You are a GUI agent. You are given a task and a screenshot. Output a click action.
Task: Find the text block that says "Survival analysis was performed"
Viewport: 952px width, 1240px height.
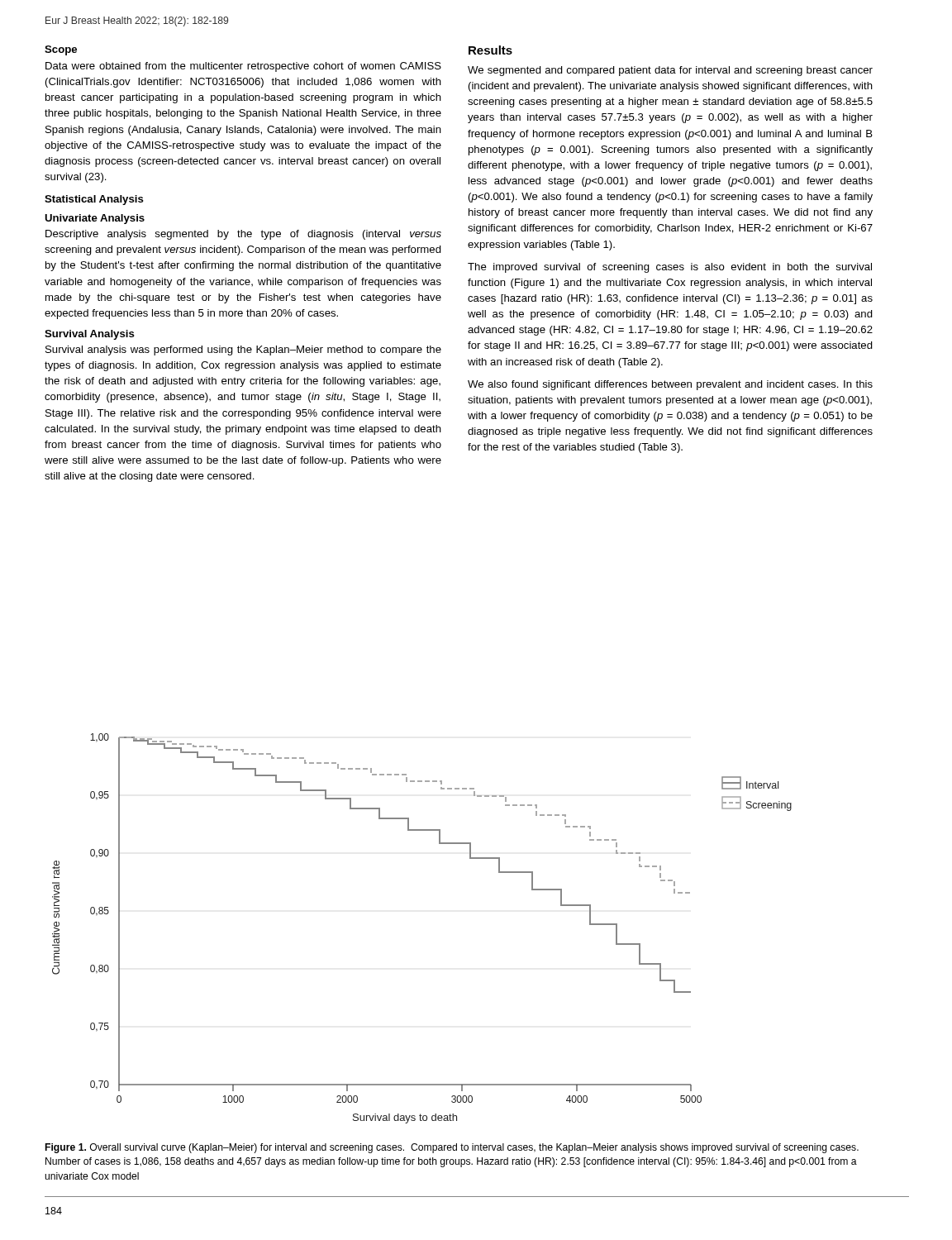(243, 413)
